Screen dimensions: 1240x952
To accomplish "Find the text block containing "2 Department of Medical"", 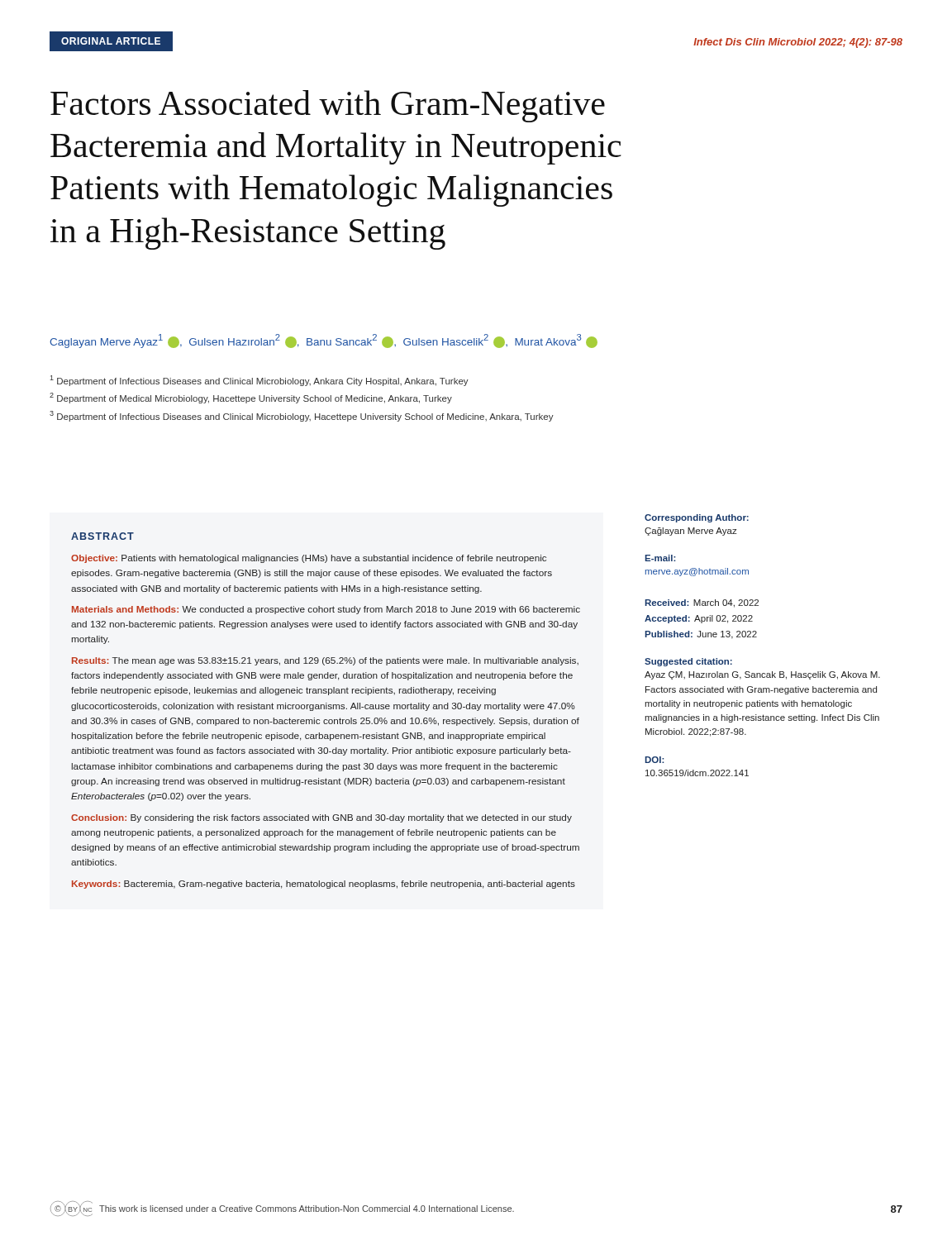I will point(251,397).
